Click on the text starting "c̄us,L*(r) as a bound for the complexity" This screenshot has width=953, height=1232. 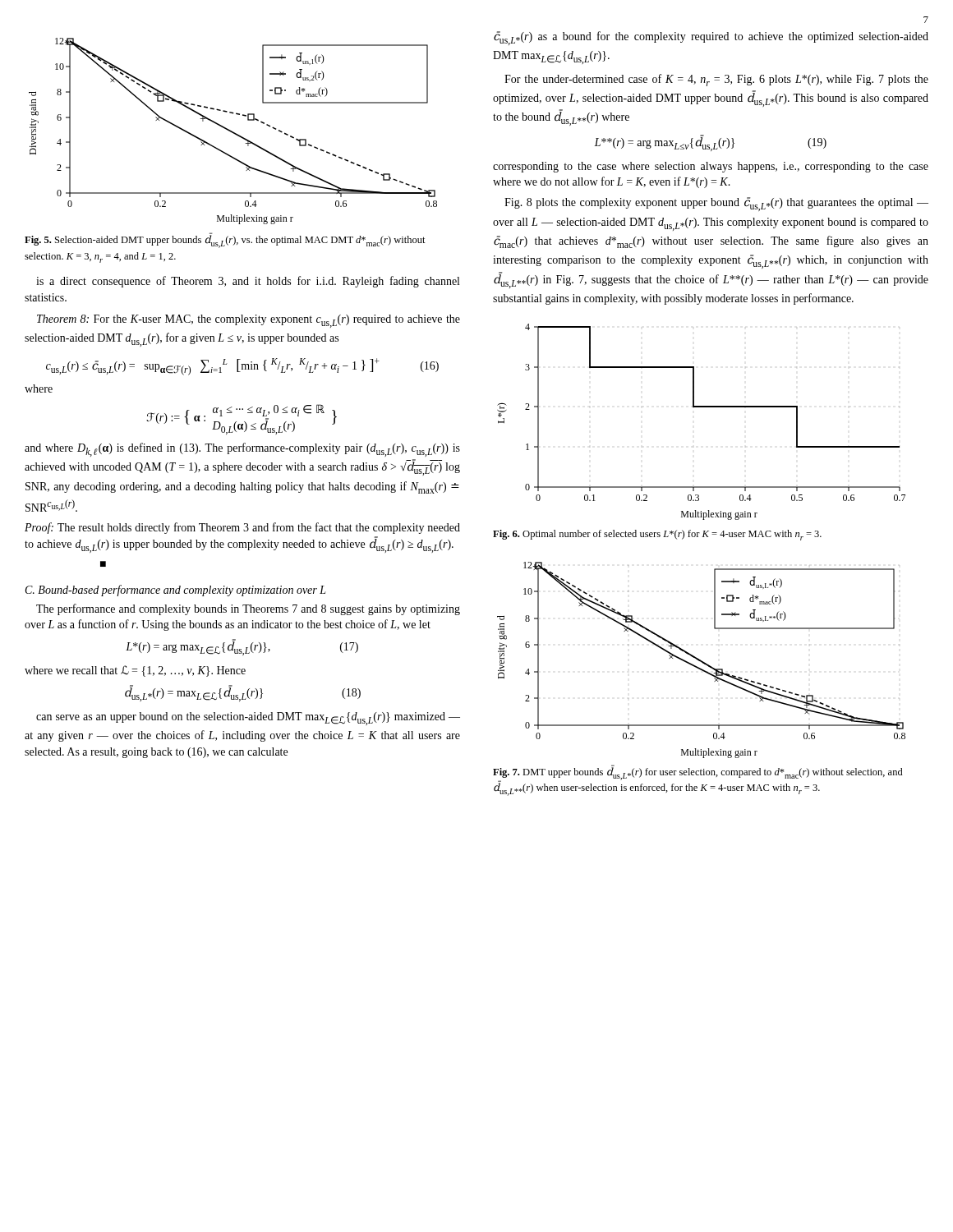711,48
